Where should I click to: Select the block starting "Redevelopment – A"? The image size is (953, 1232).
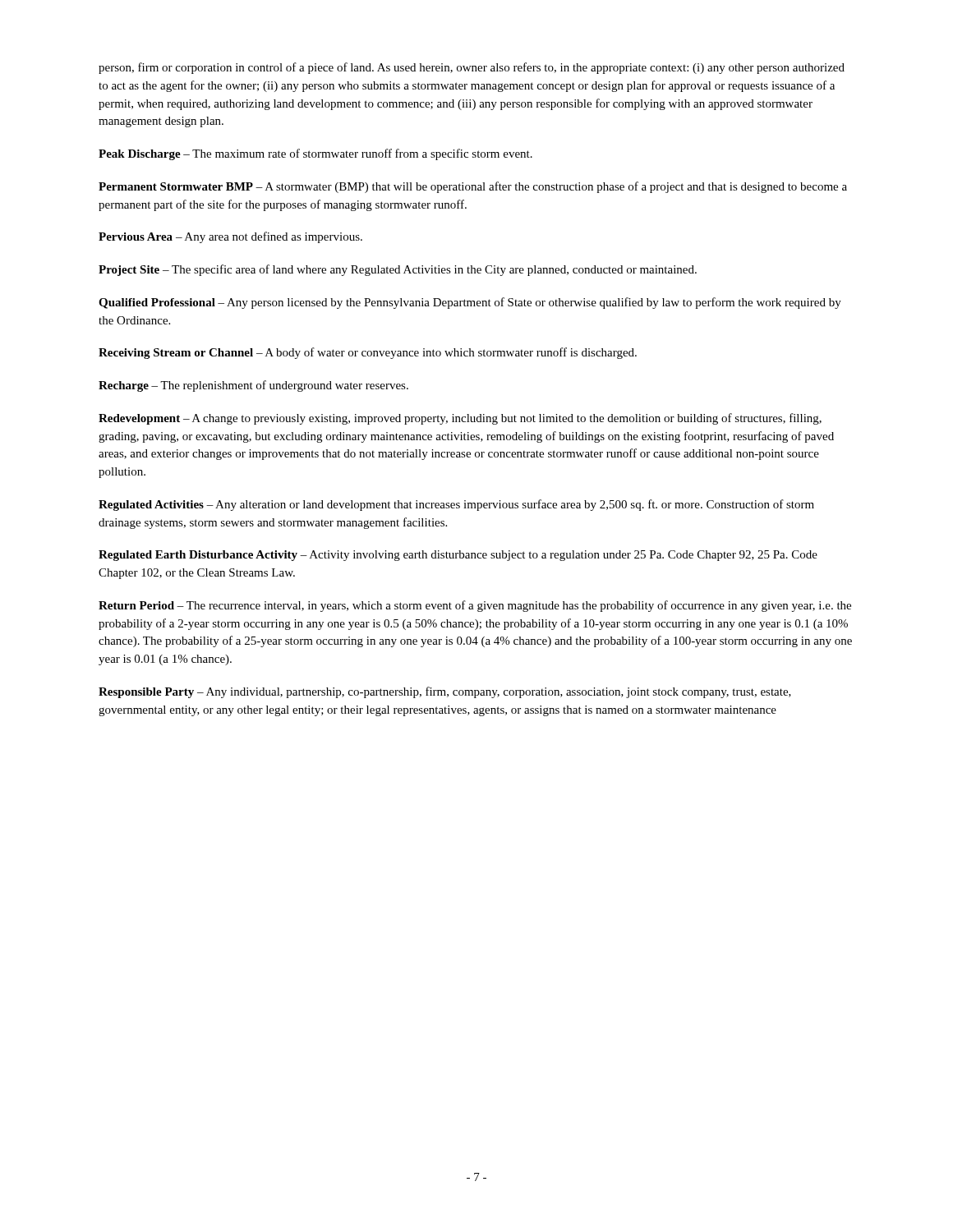click(x=476, y=445)
